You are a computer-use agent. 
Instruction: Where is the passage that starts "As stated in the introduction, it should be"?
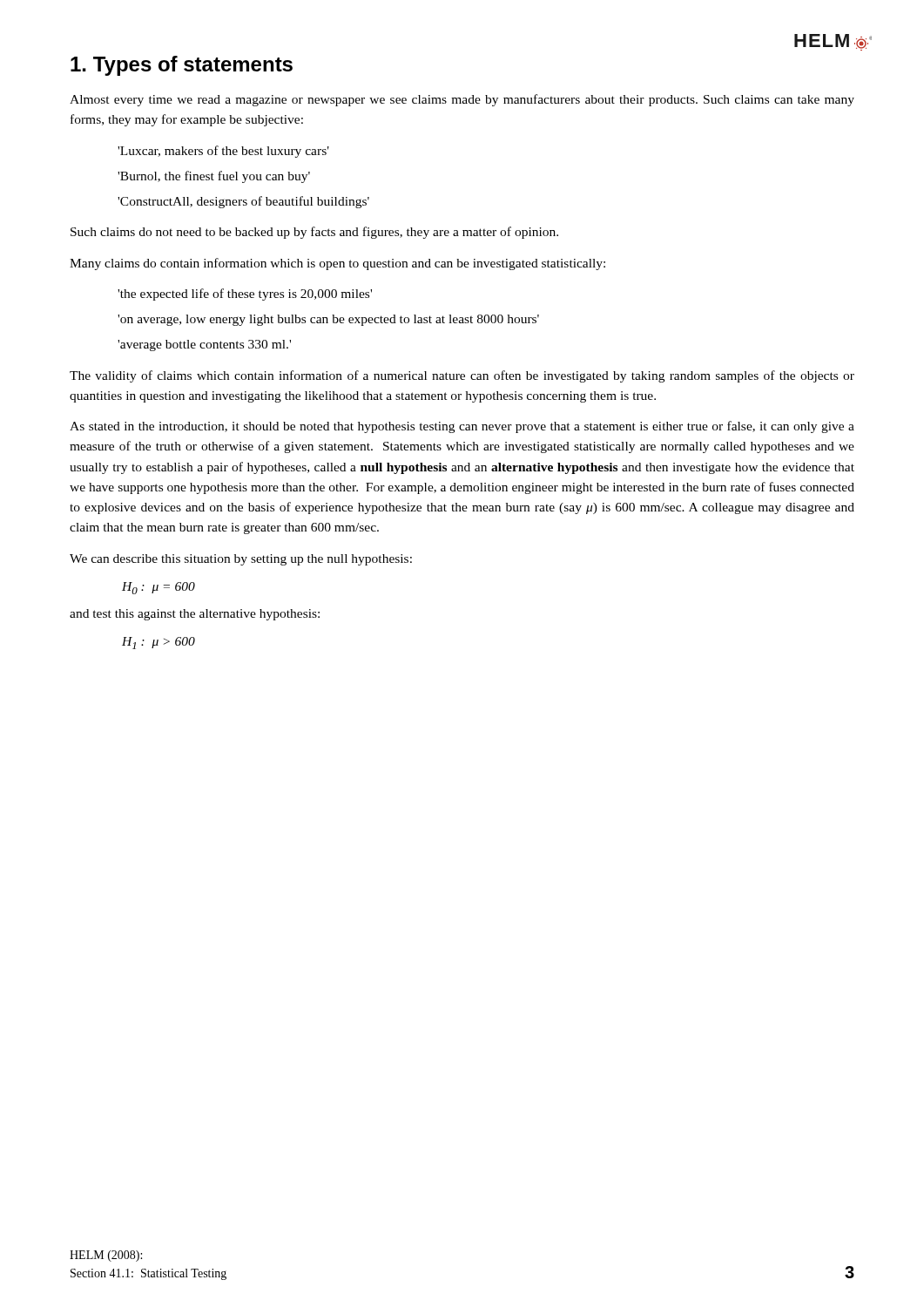462,476
